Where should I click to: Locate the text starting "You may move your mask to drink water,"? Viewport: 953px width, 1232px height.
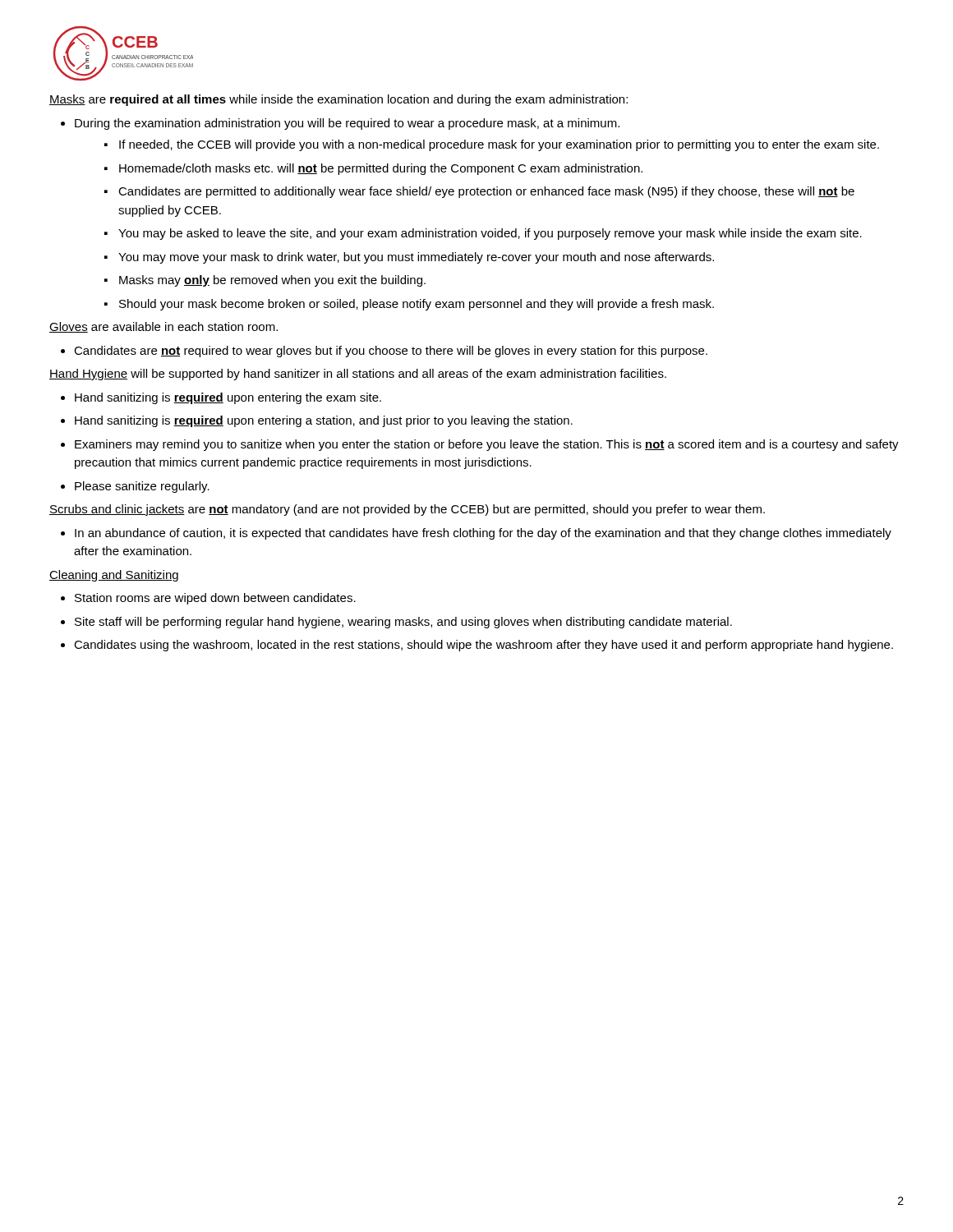tap(417, 256)
